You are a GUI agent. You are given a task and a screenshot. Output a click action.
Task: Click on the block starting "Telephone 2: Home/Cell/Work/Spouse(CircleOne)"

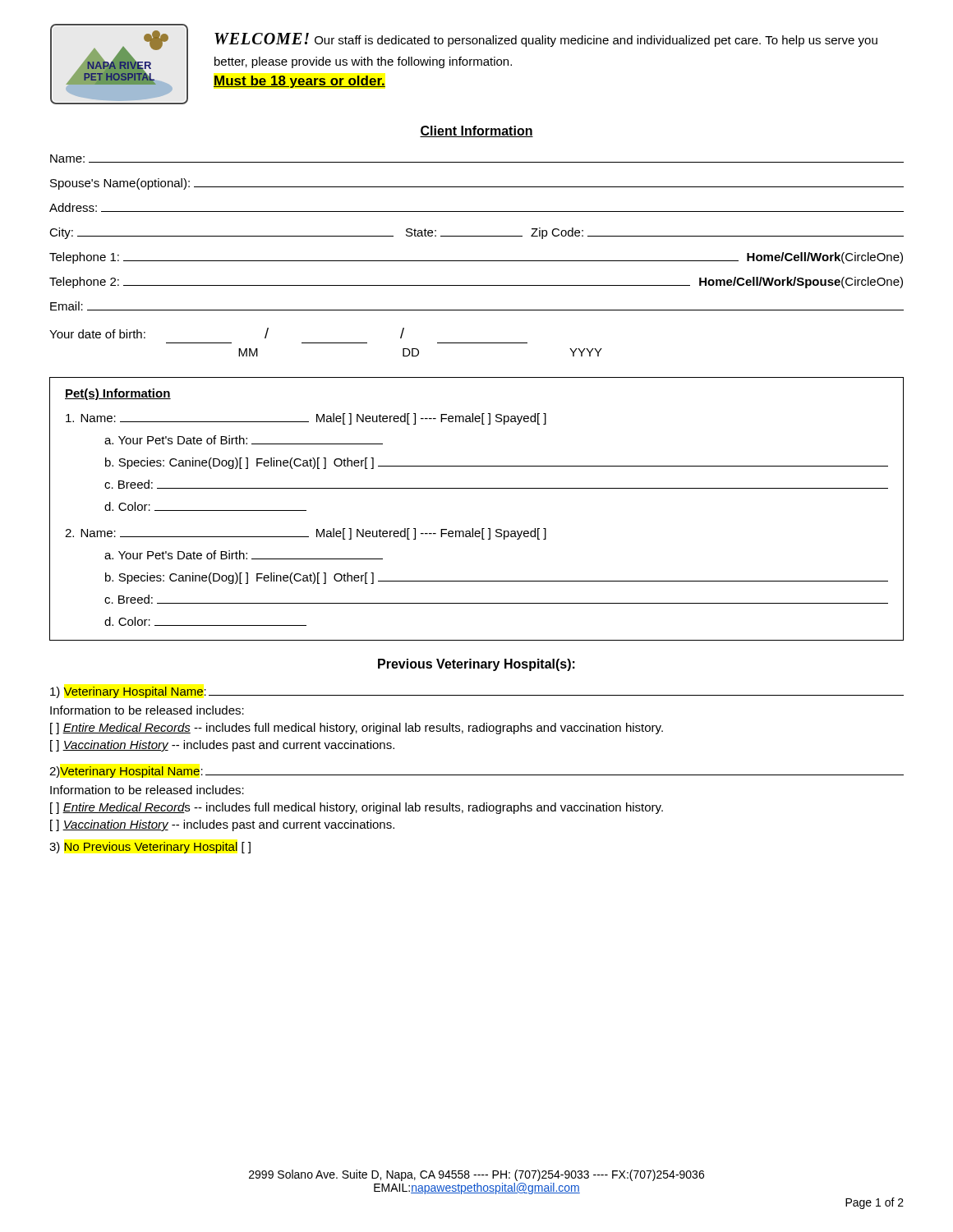pyautogui.click(x=476, y=279)
